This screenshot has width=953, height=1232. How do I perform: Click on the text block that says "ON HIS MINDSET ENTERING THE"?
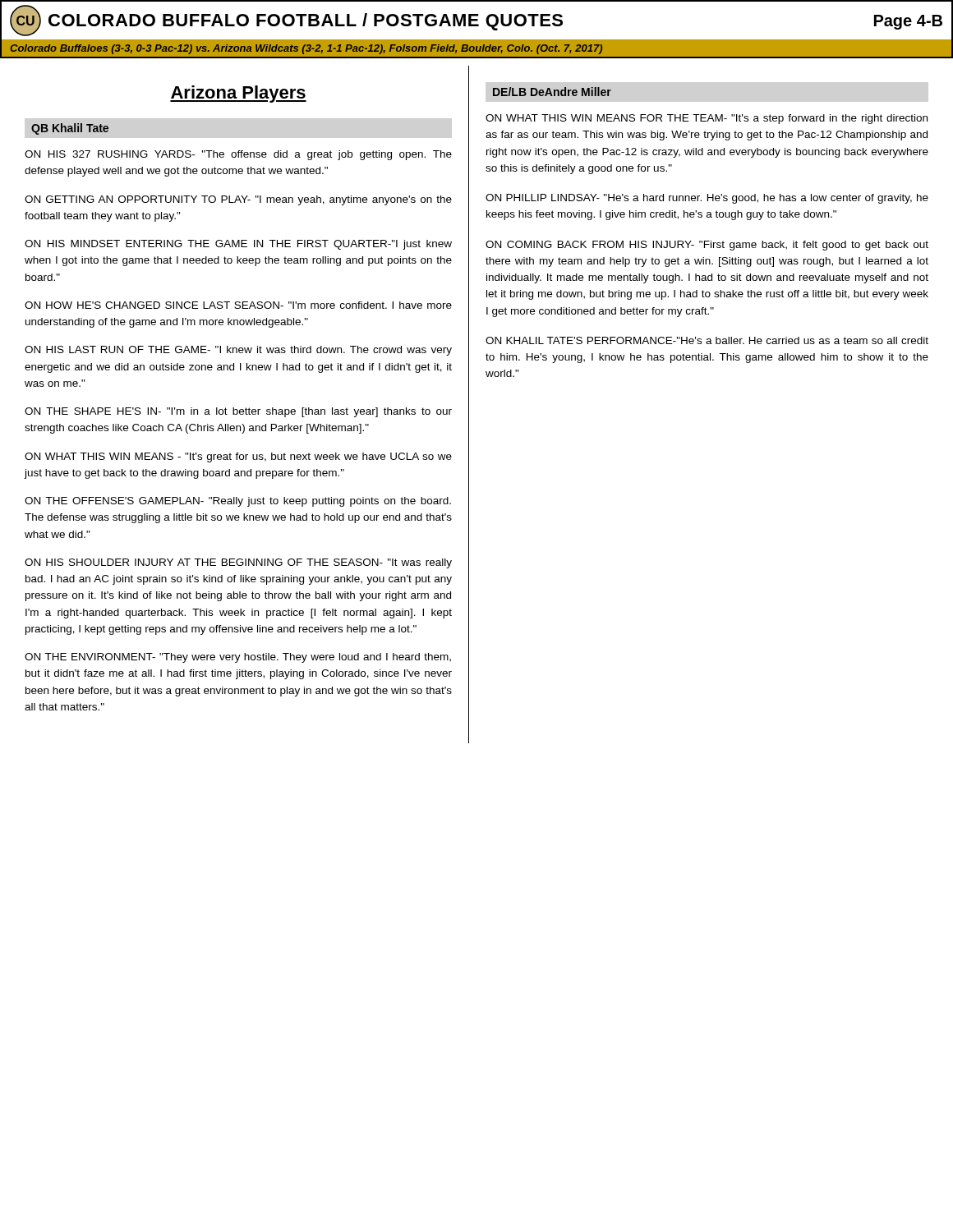(238, 260)
